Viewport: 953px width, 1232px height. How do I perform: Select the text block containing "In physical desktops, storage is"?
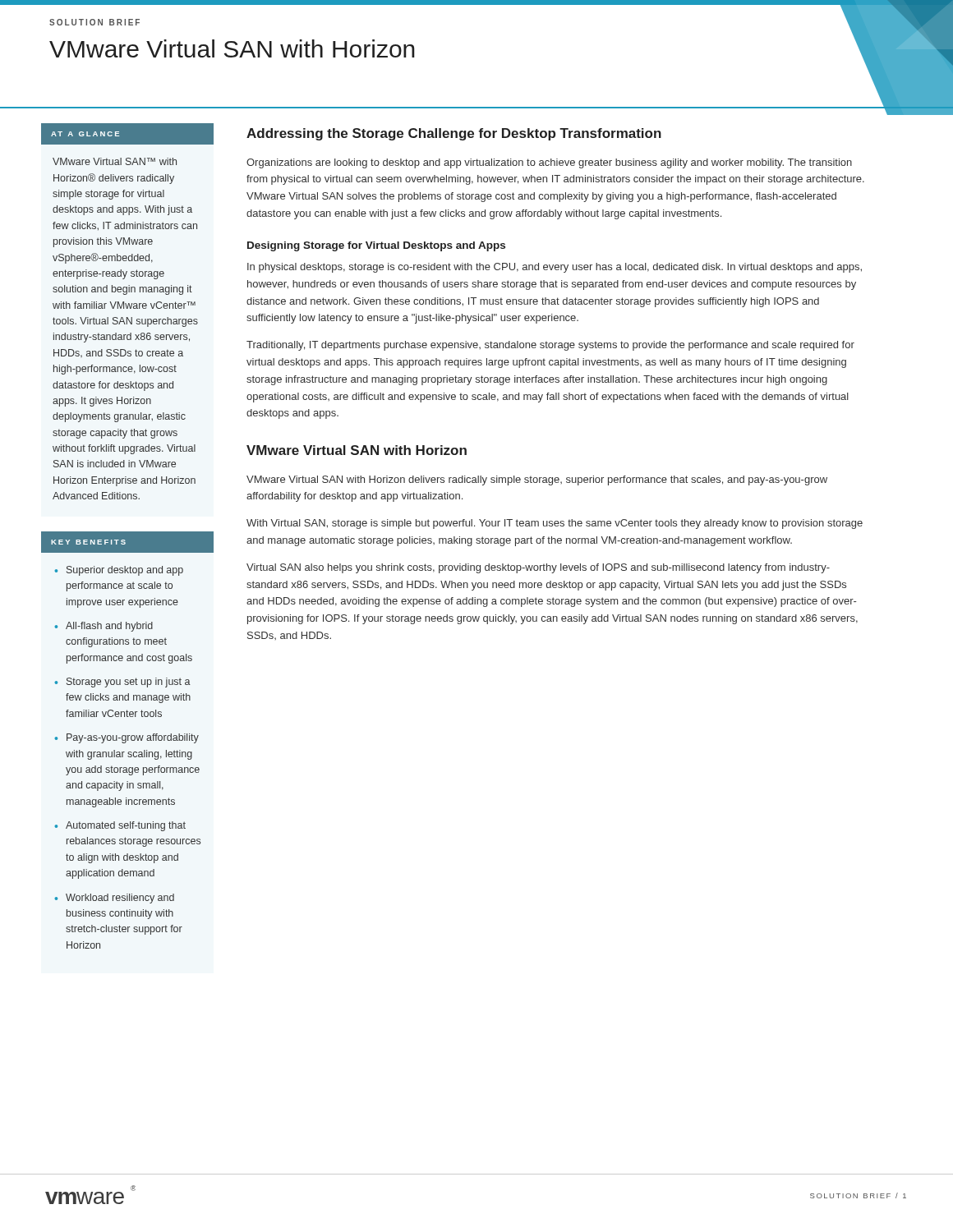click(x=557, y=293)
